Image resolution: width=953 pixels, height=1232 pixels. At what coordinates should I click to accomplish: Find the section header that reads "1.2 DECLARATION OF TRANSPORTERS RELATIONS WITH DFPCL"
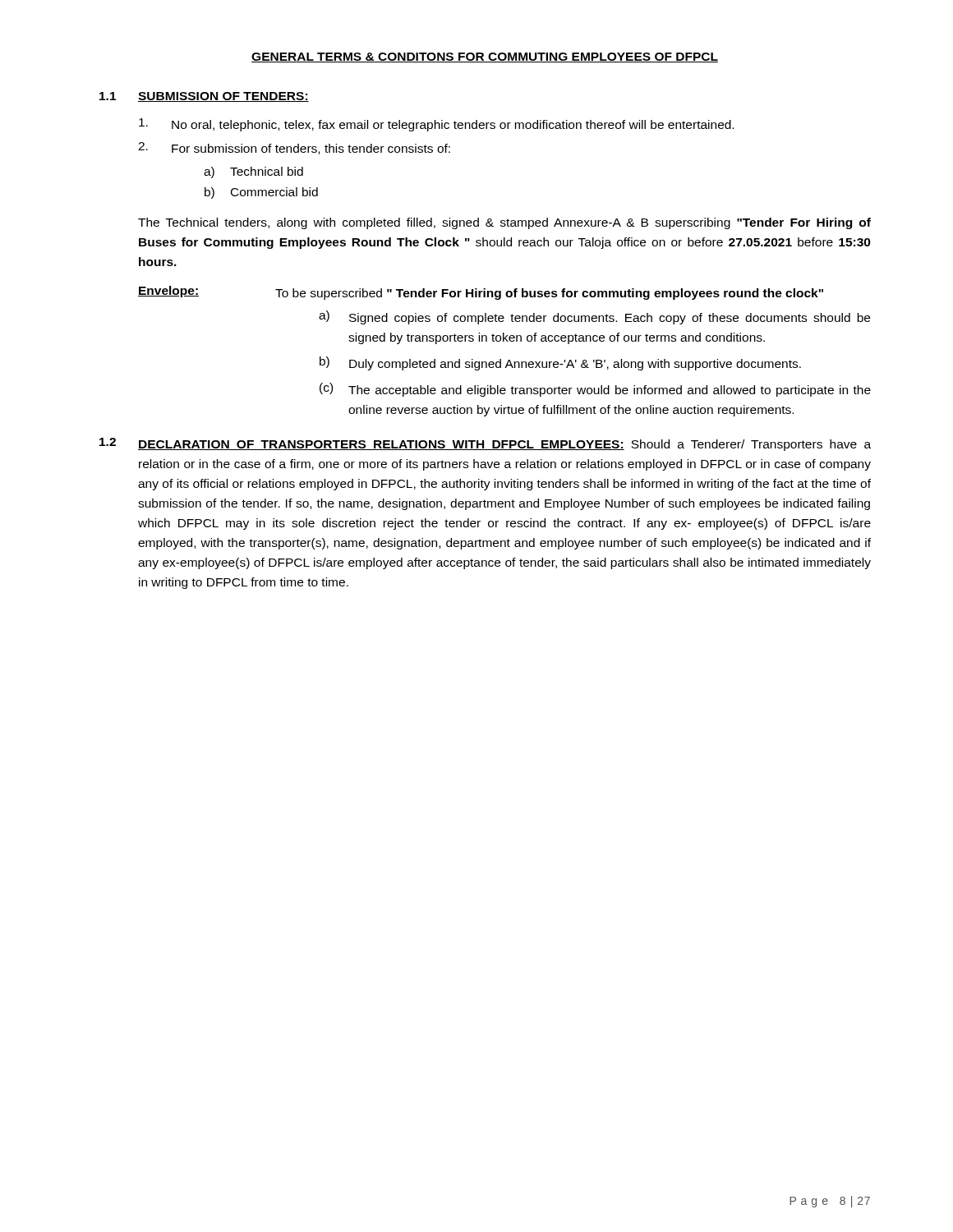click(485, 513)
